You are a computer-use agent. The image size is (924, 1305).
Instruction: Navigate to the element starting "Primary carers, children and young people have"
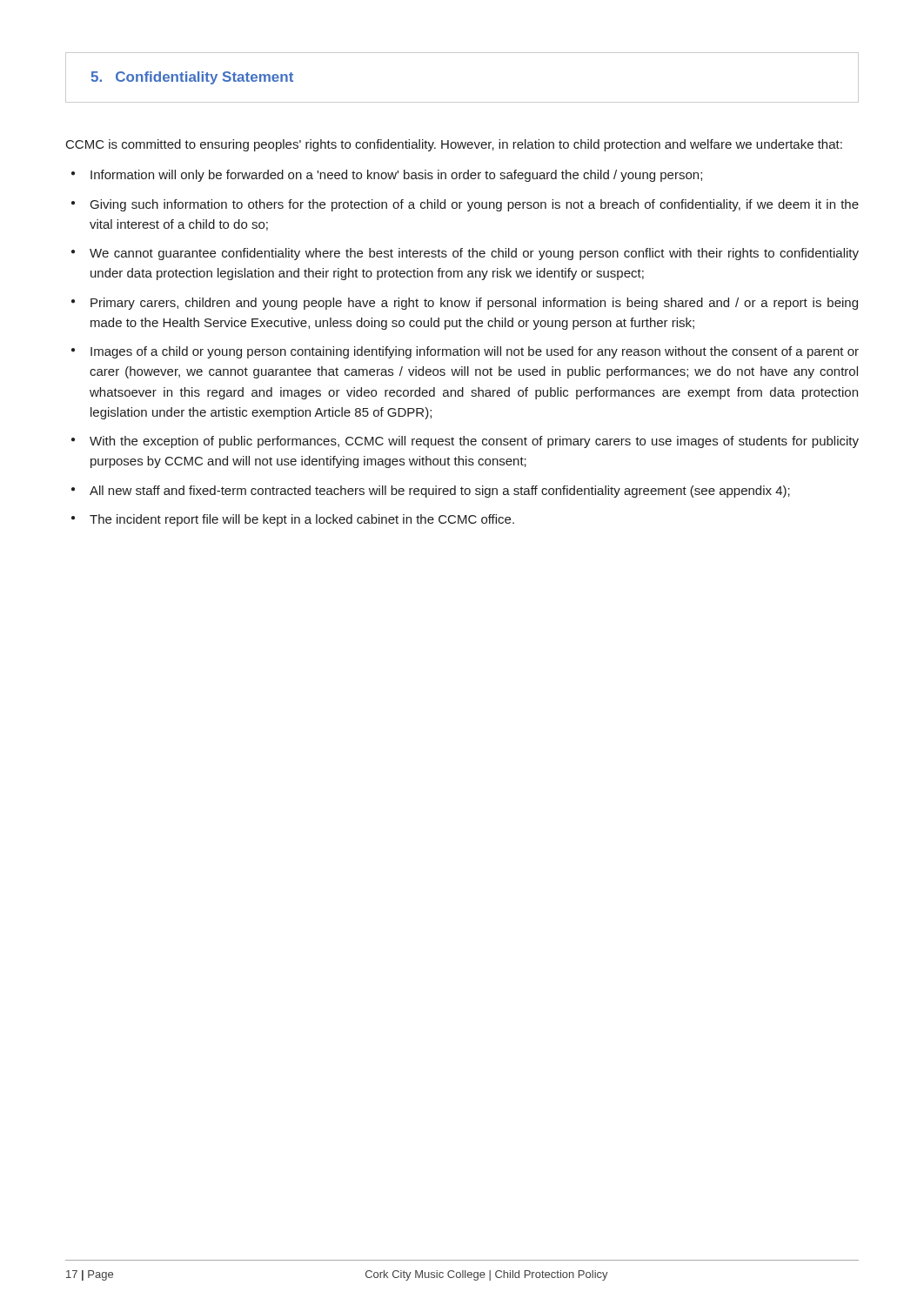click(474, 312)
